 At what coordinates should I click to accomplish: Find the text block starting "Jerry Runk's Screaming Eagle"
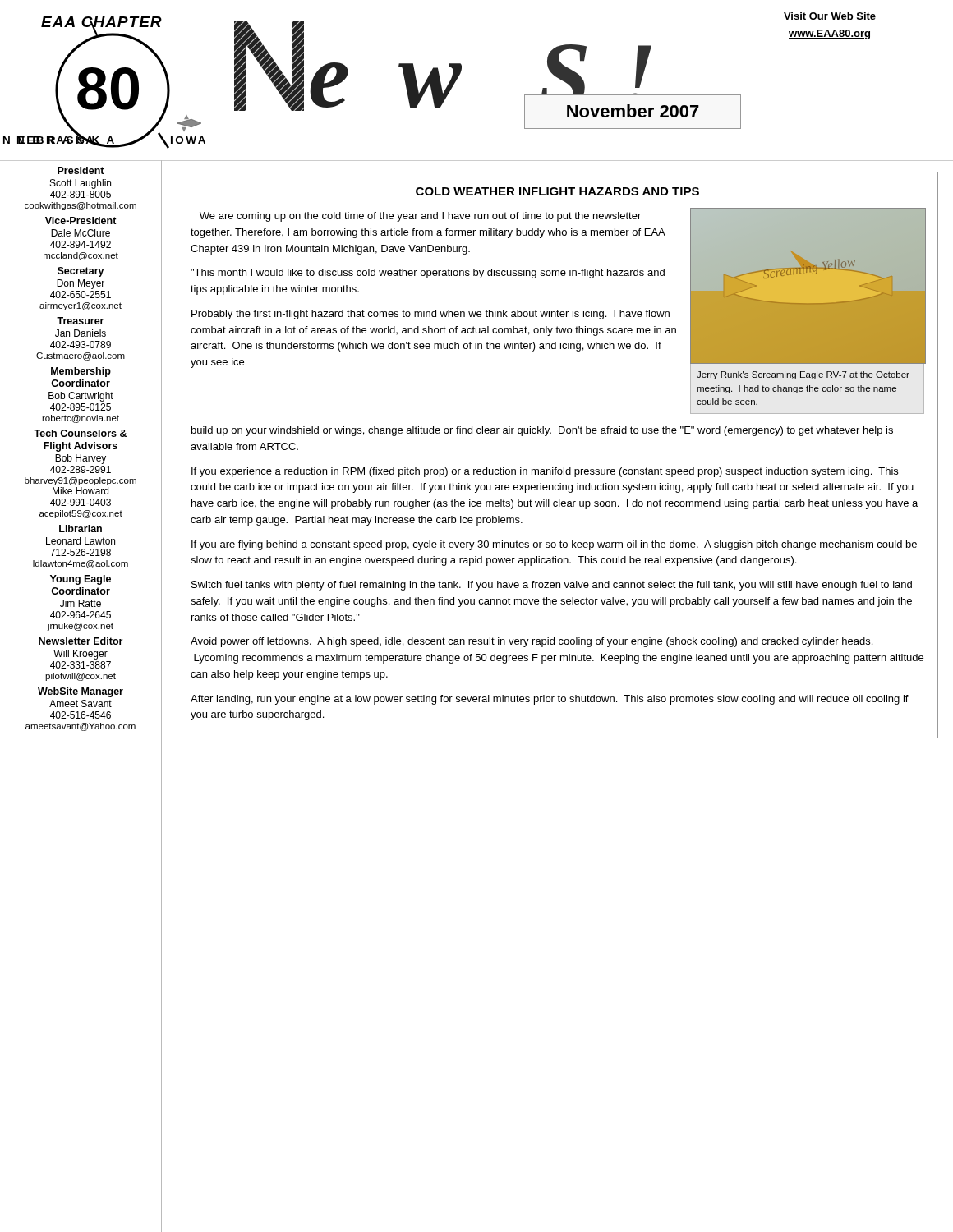[x=803, y=388]
